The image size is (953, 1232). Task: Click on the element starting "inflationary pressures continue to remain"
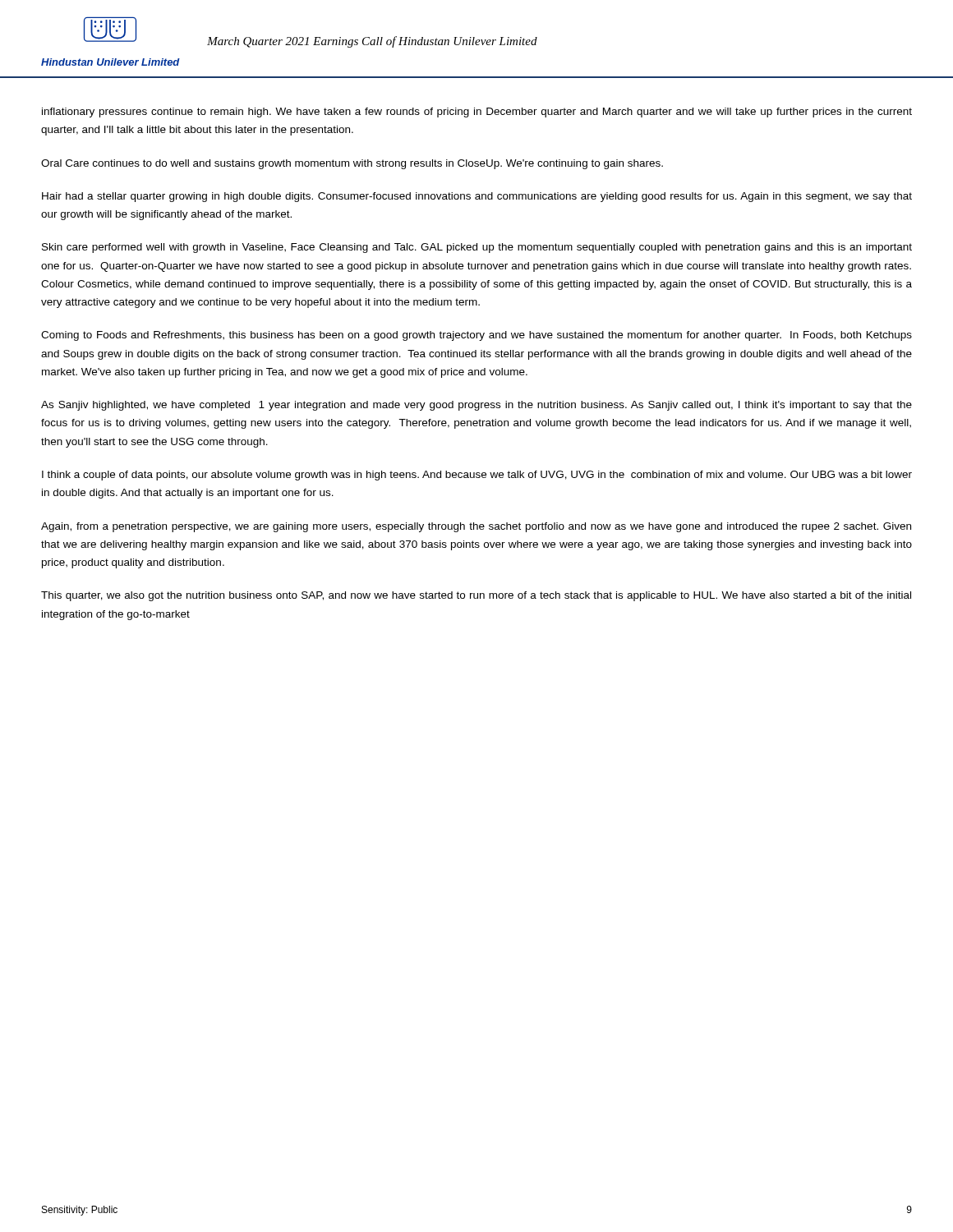pyautogui.click(x=476, y=120)
